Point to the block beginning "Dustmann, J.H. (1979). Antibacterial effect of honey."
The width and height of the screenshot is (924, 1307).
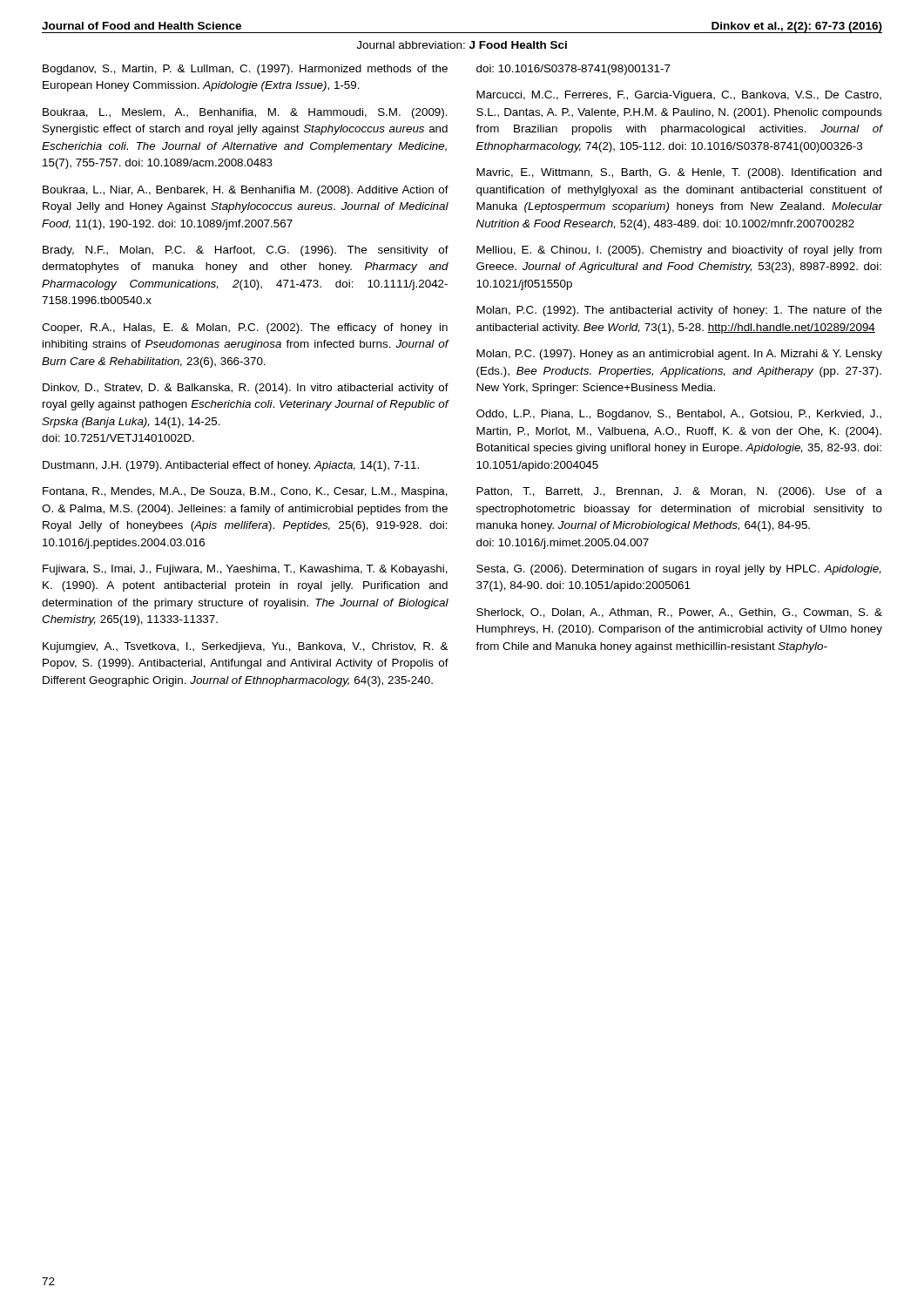coord(245,465)
